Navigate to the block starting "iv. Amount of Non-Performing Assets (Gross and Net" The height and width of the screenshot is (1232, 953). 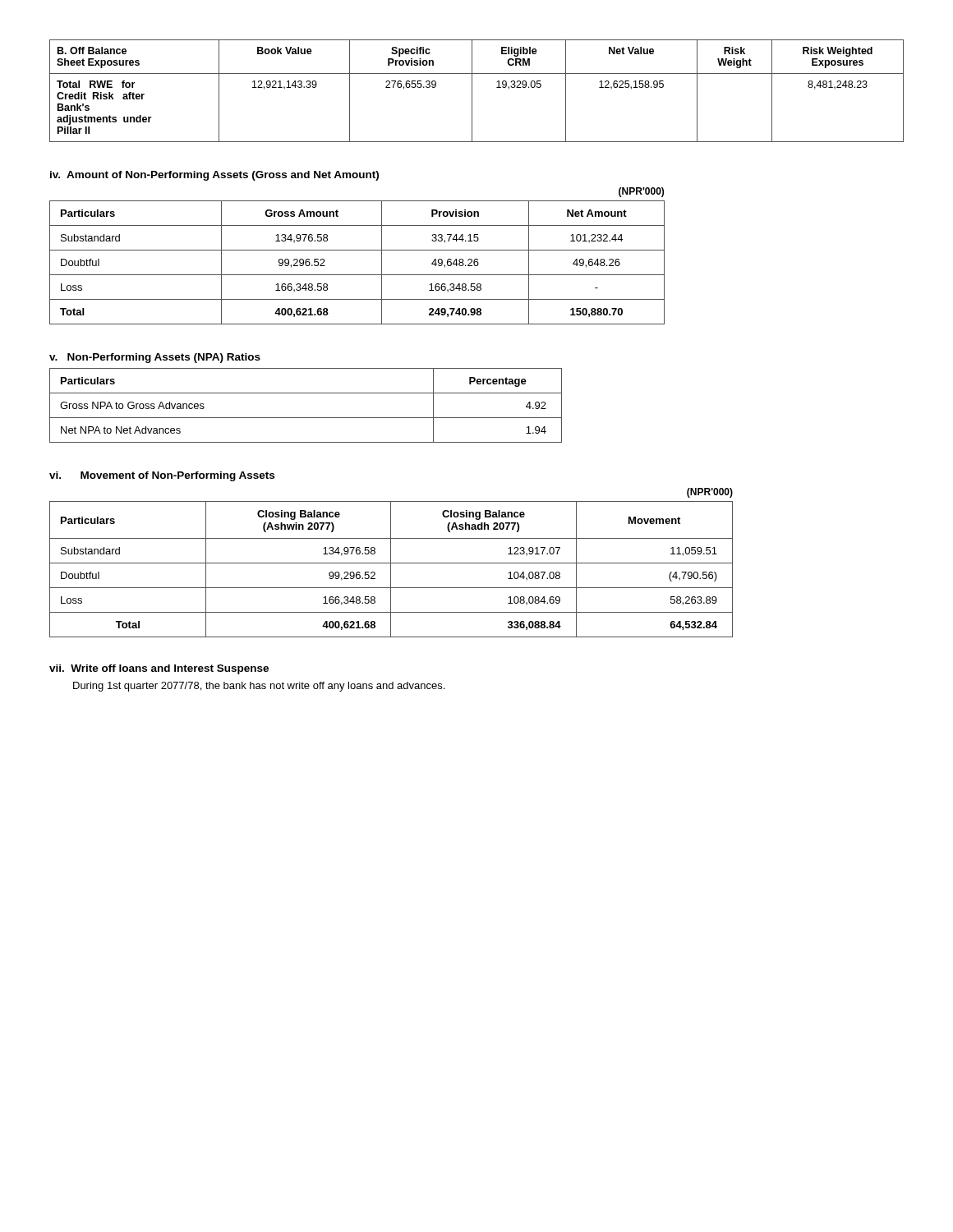click(214, 175)
